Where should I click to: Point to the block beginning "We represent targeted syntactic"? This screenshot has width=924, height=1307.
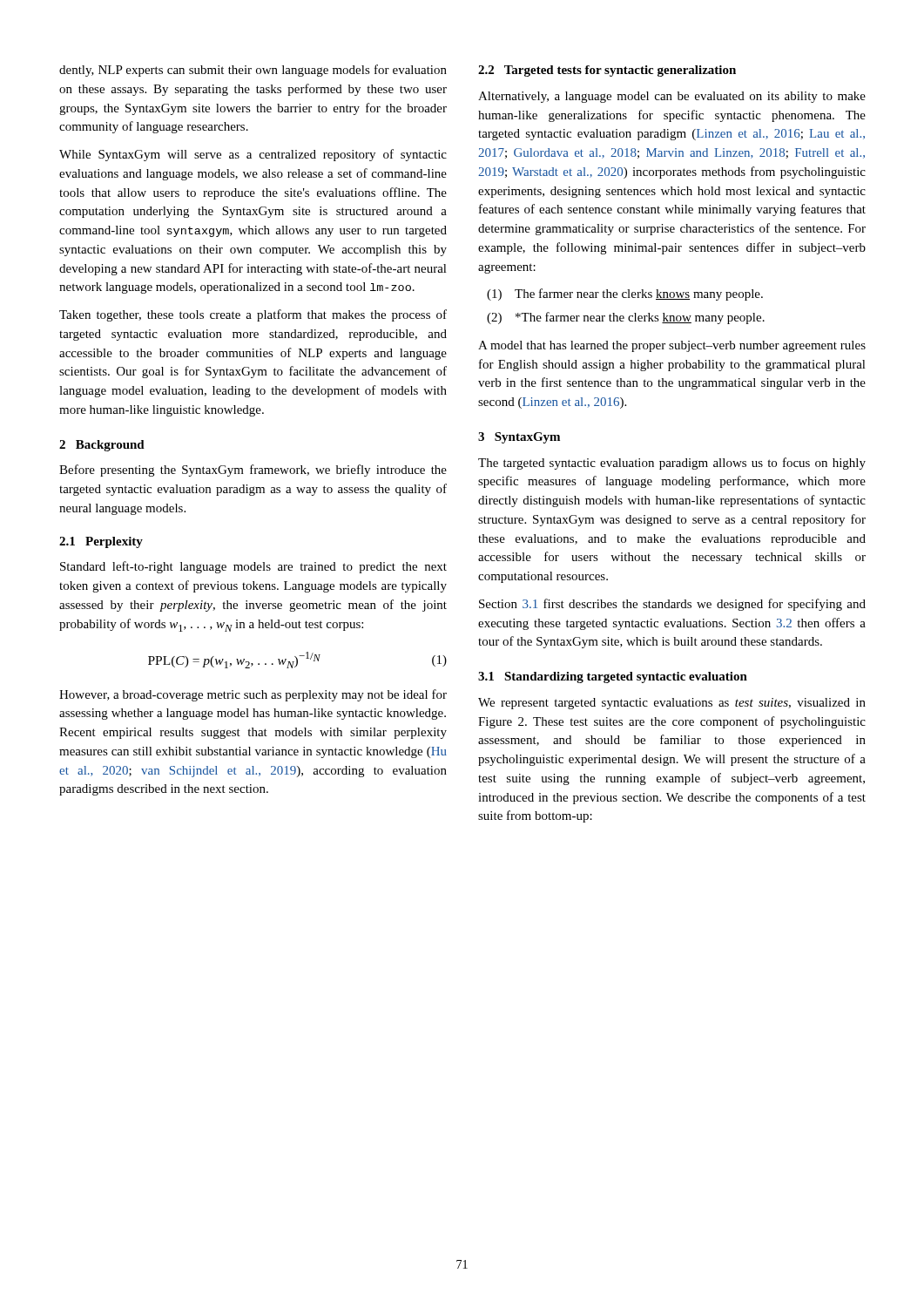tap(672, 760)
